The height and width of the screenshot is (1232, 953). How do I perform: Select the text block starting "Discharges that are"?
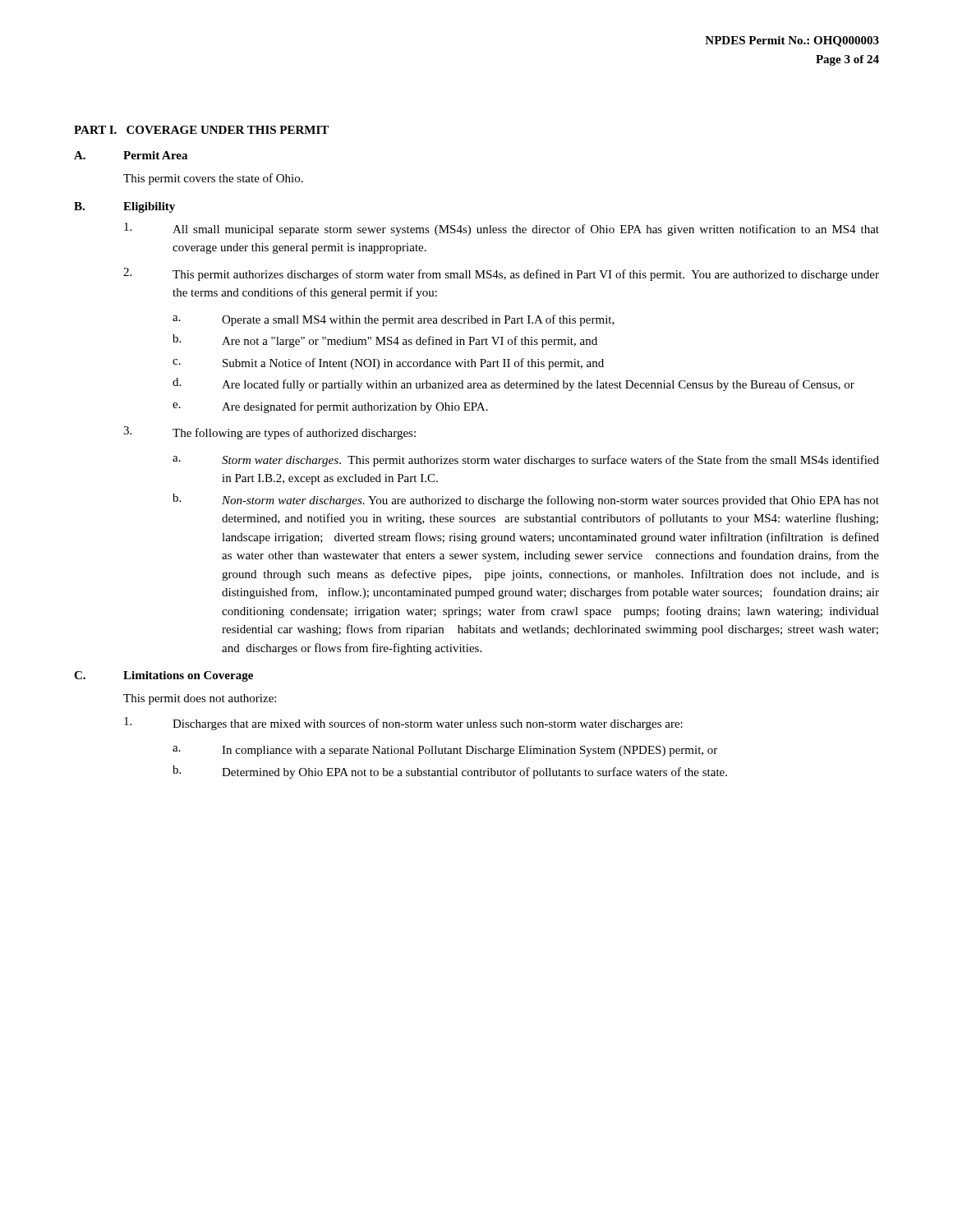coord(501,723)
